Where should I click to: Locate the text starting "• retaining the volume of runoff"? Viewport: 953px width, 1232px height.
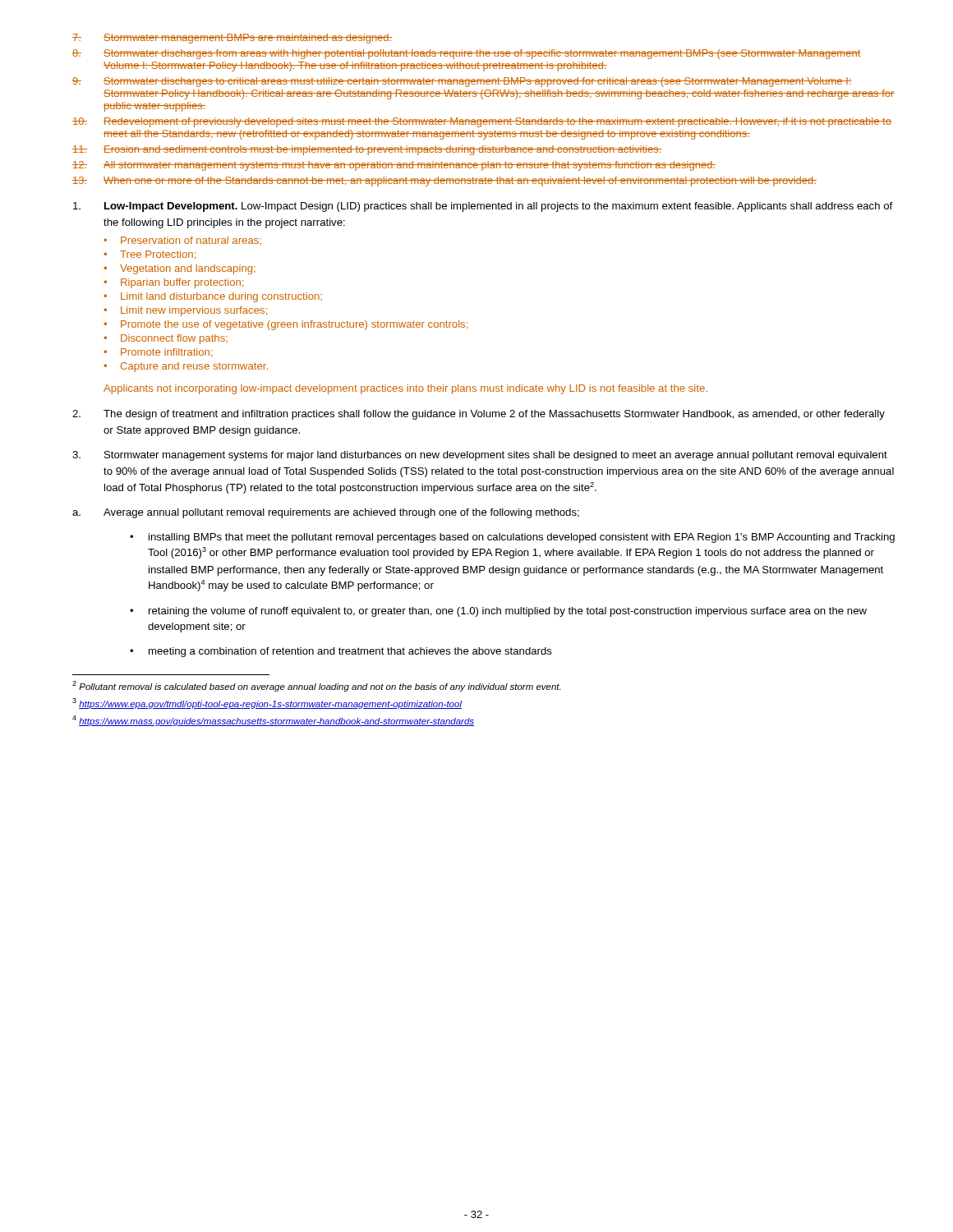513,619
